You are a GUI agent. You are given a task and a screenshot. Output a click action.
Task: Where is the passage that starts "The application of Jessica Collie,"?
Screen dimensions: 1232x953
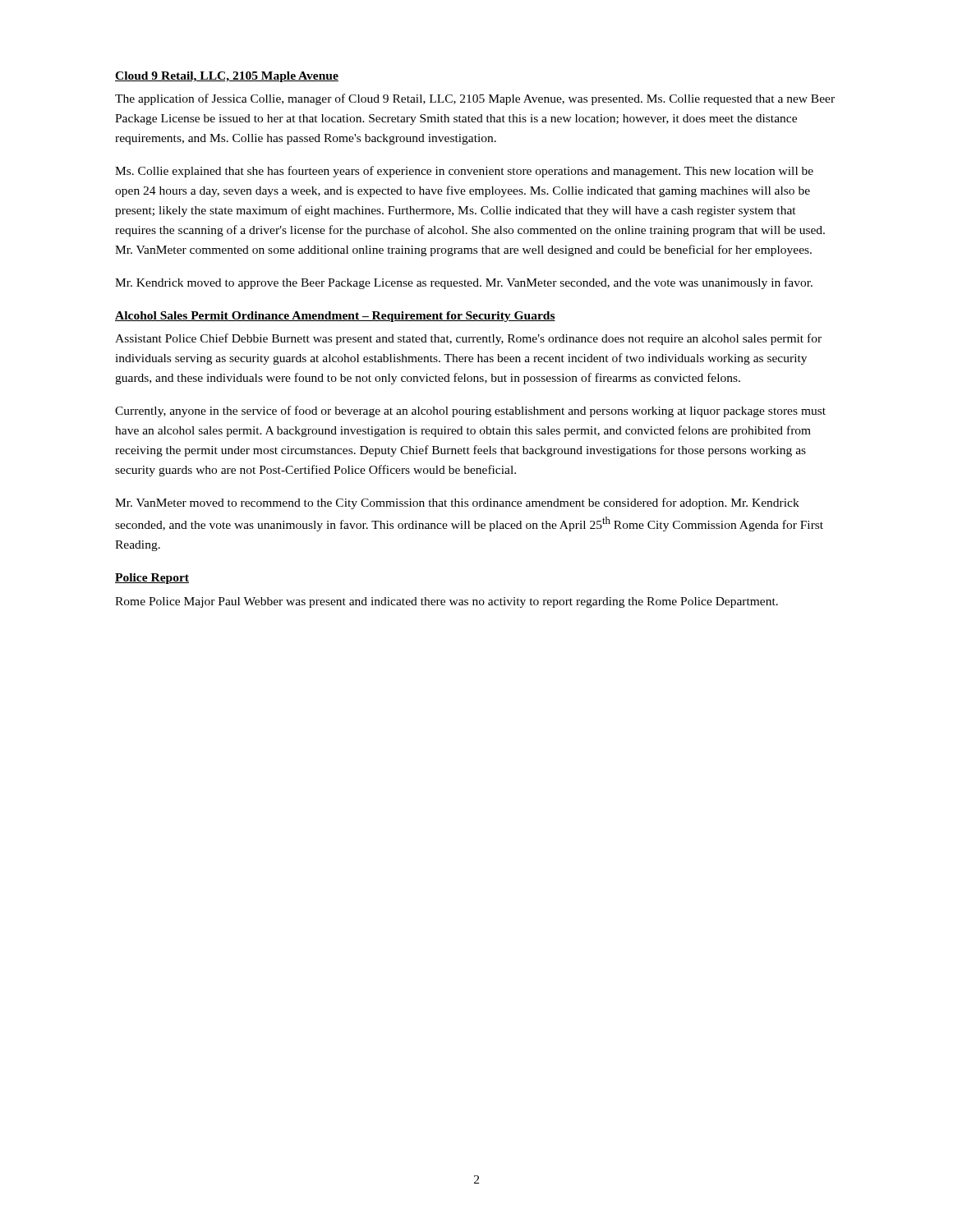click(x=475, y=118)
